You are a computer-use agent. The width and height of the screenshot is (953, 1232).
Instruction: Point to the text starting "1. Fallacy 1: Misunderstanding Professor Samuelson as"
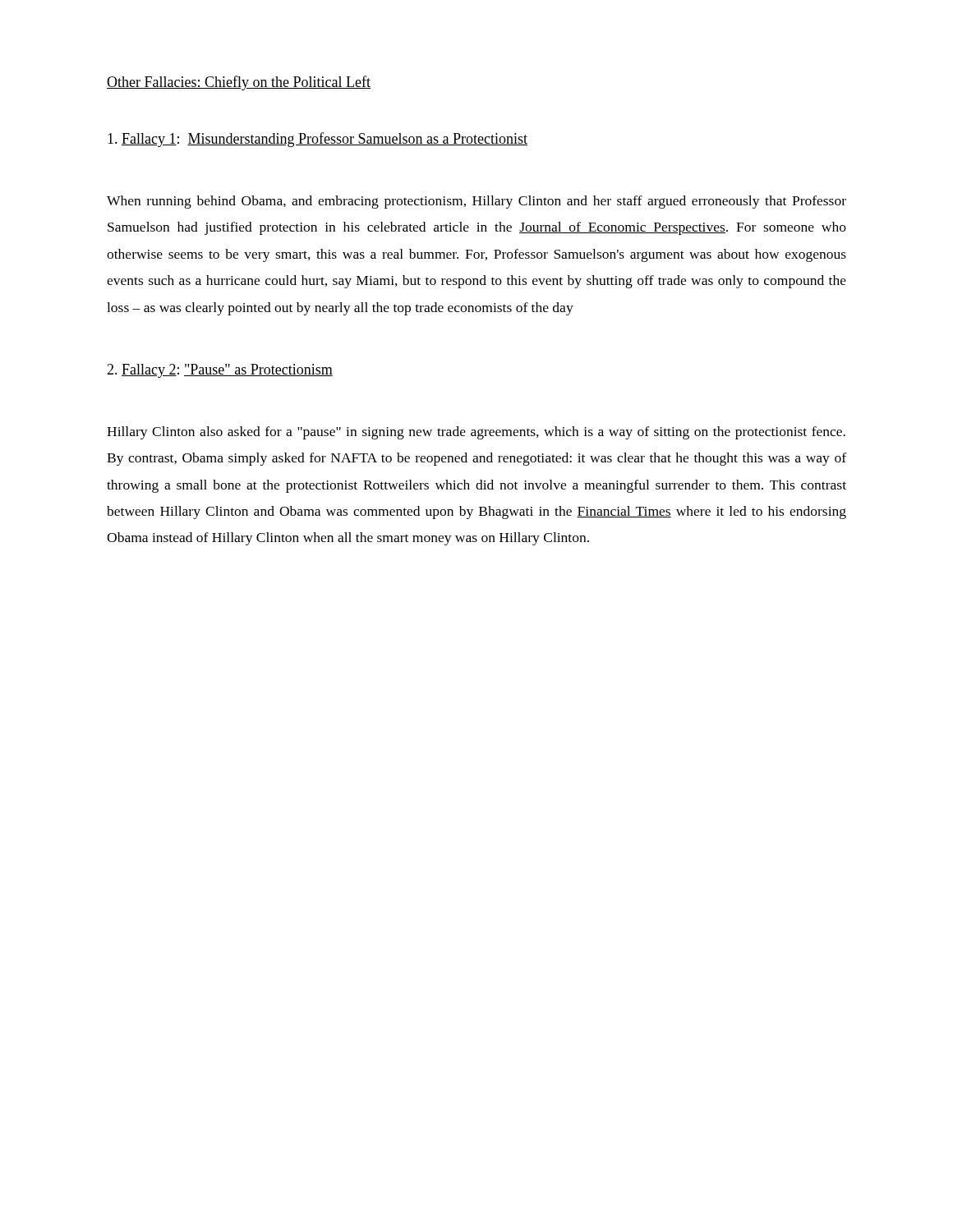pyautogui.click(x=317, y=139)
